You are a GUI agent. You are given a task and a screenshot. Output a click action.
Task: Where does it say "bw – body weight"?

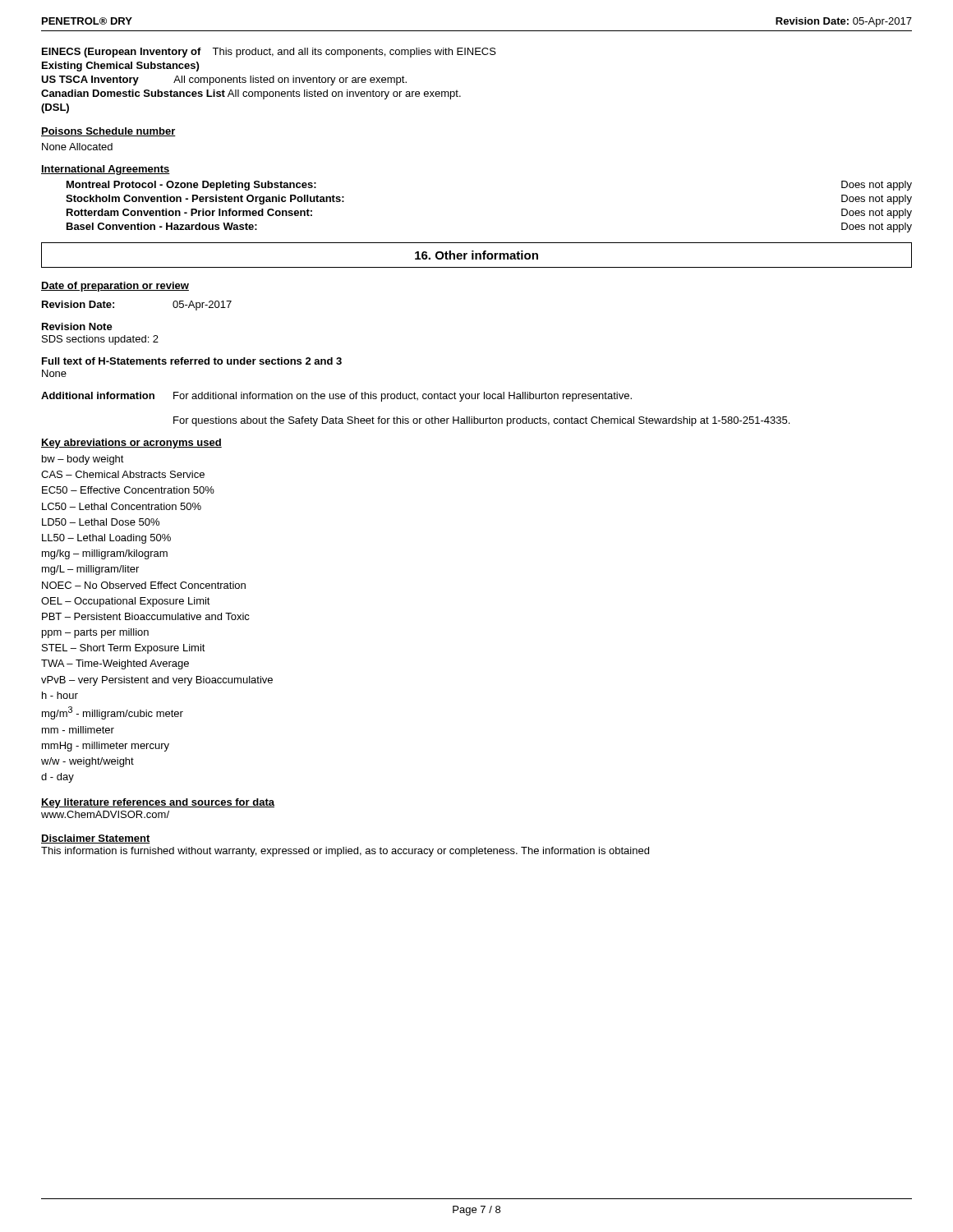[82, 459]
